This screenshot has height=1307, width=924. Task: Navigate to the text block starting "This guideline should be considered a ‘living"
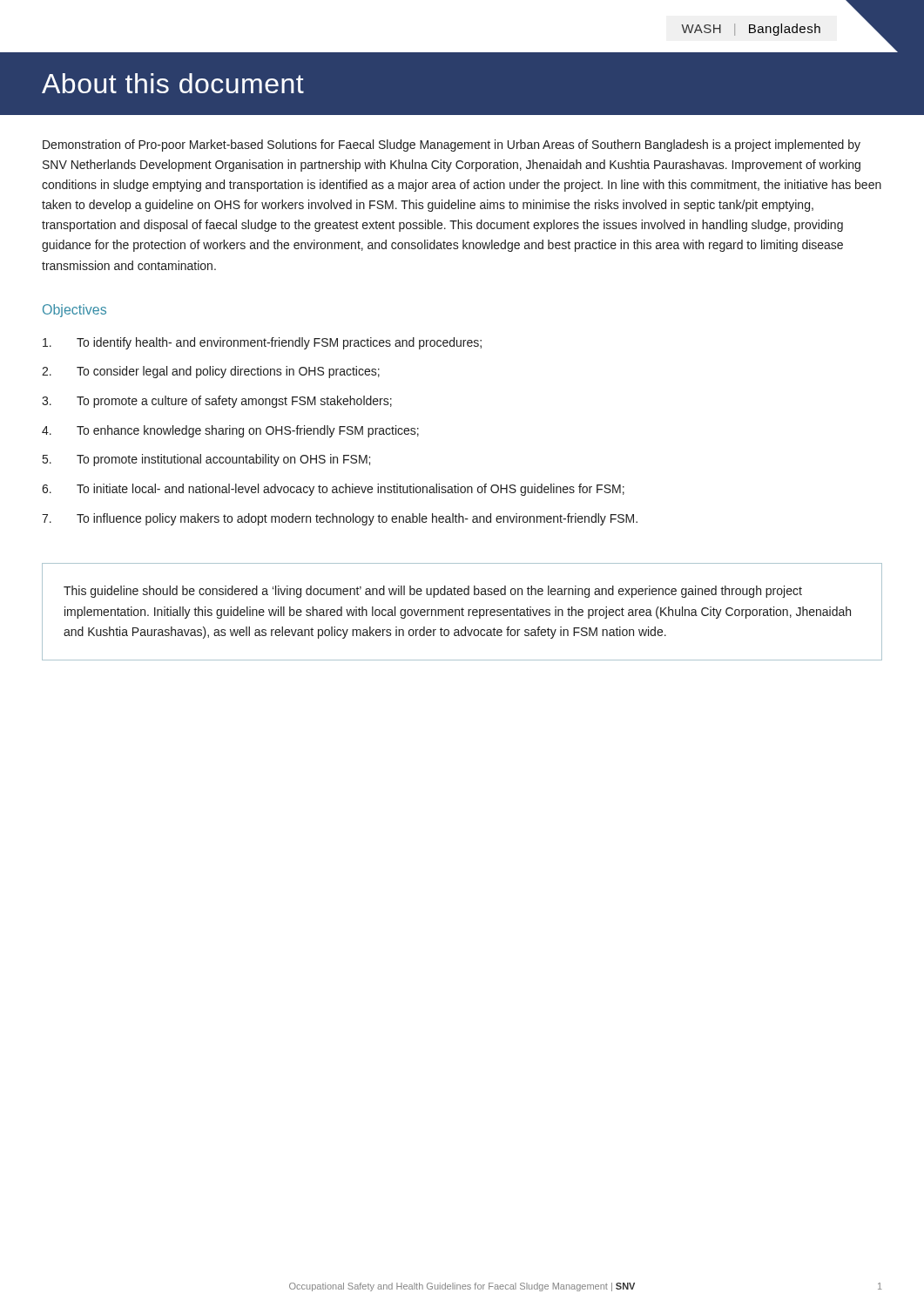point(458,611)
